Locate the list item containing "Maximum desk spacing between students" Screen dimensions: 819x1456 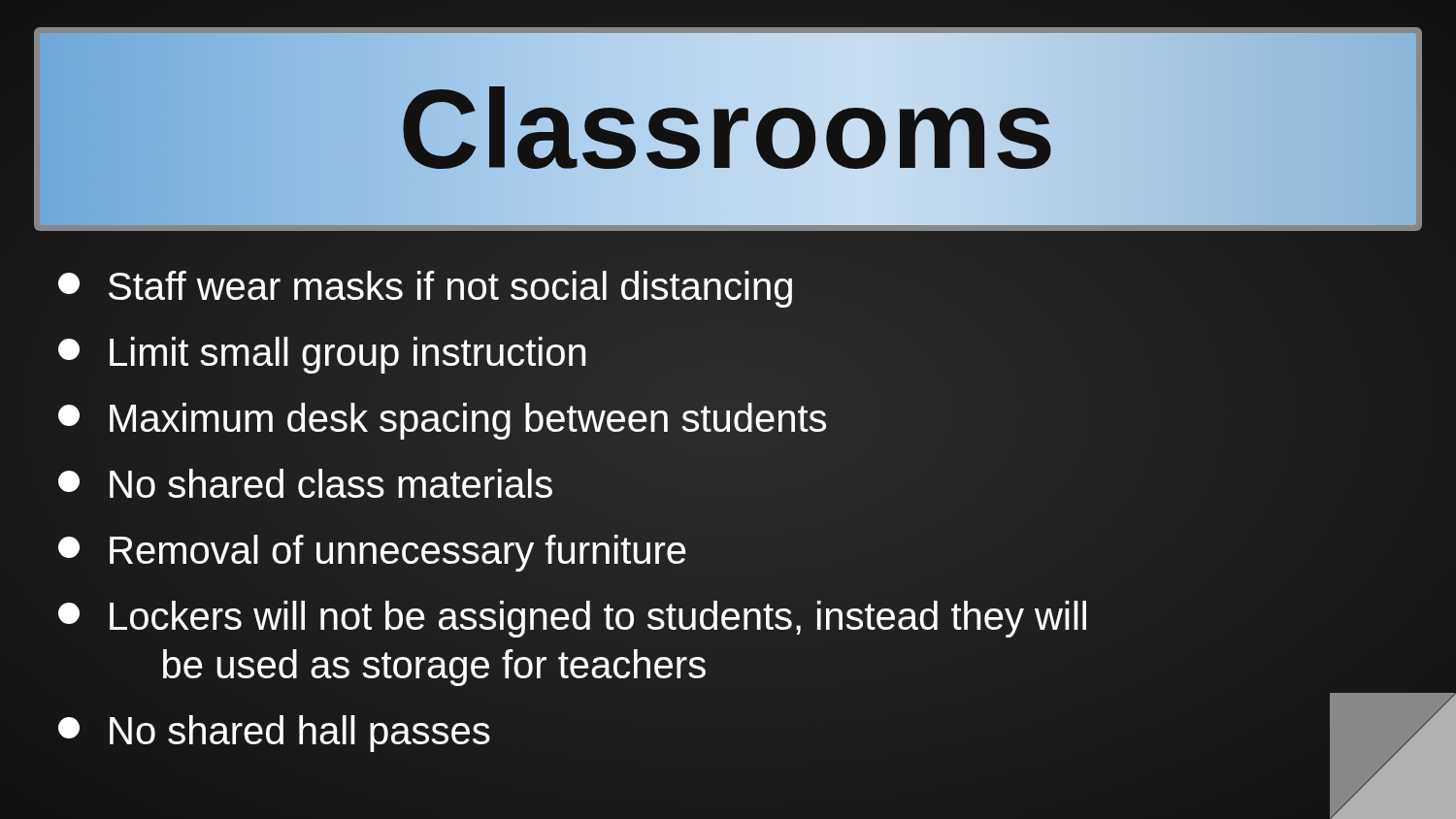(x=718, y=418)
